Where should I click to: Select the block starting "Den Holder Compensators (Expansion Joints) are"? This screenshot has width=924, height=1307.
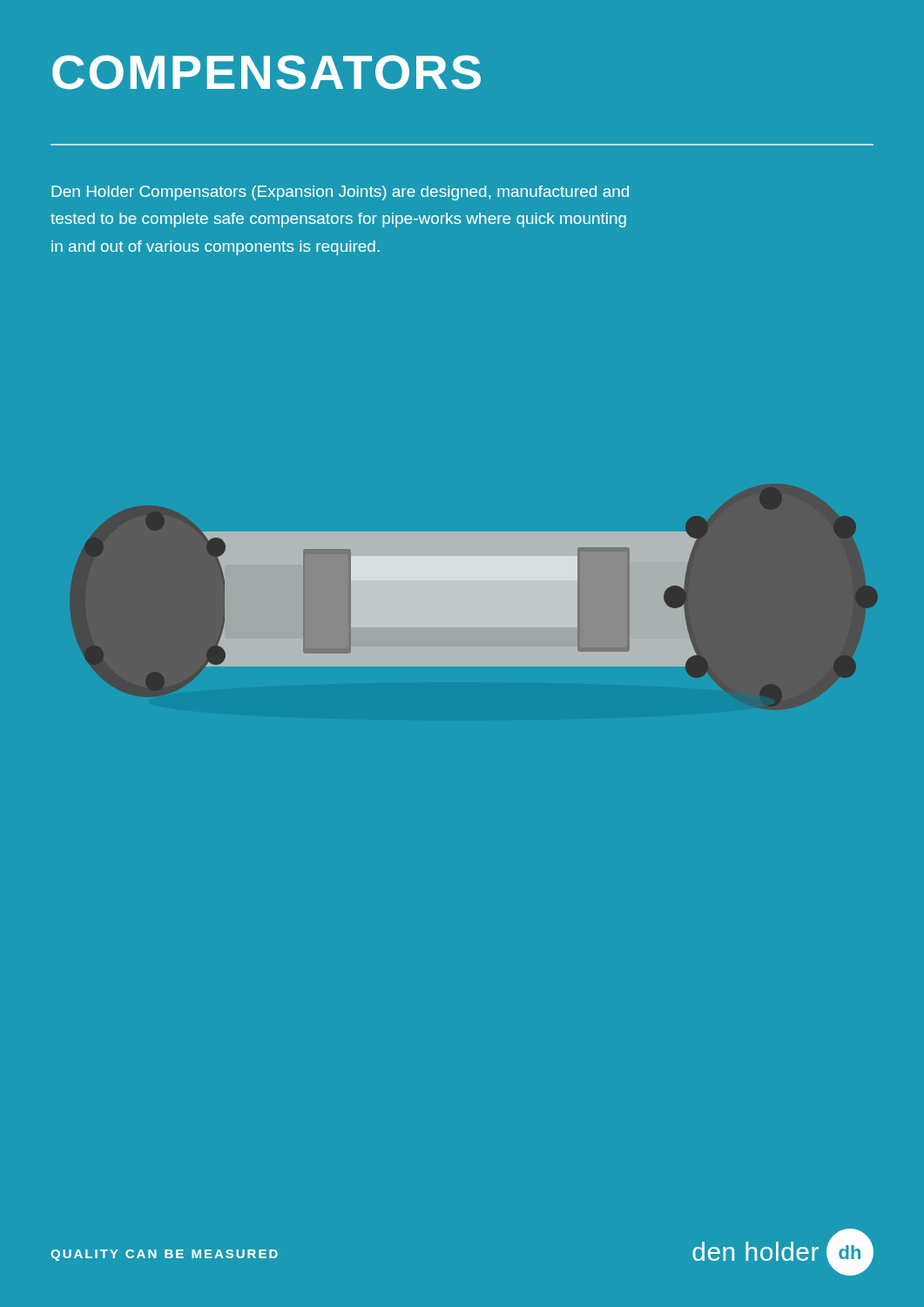click(462, 219)
